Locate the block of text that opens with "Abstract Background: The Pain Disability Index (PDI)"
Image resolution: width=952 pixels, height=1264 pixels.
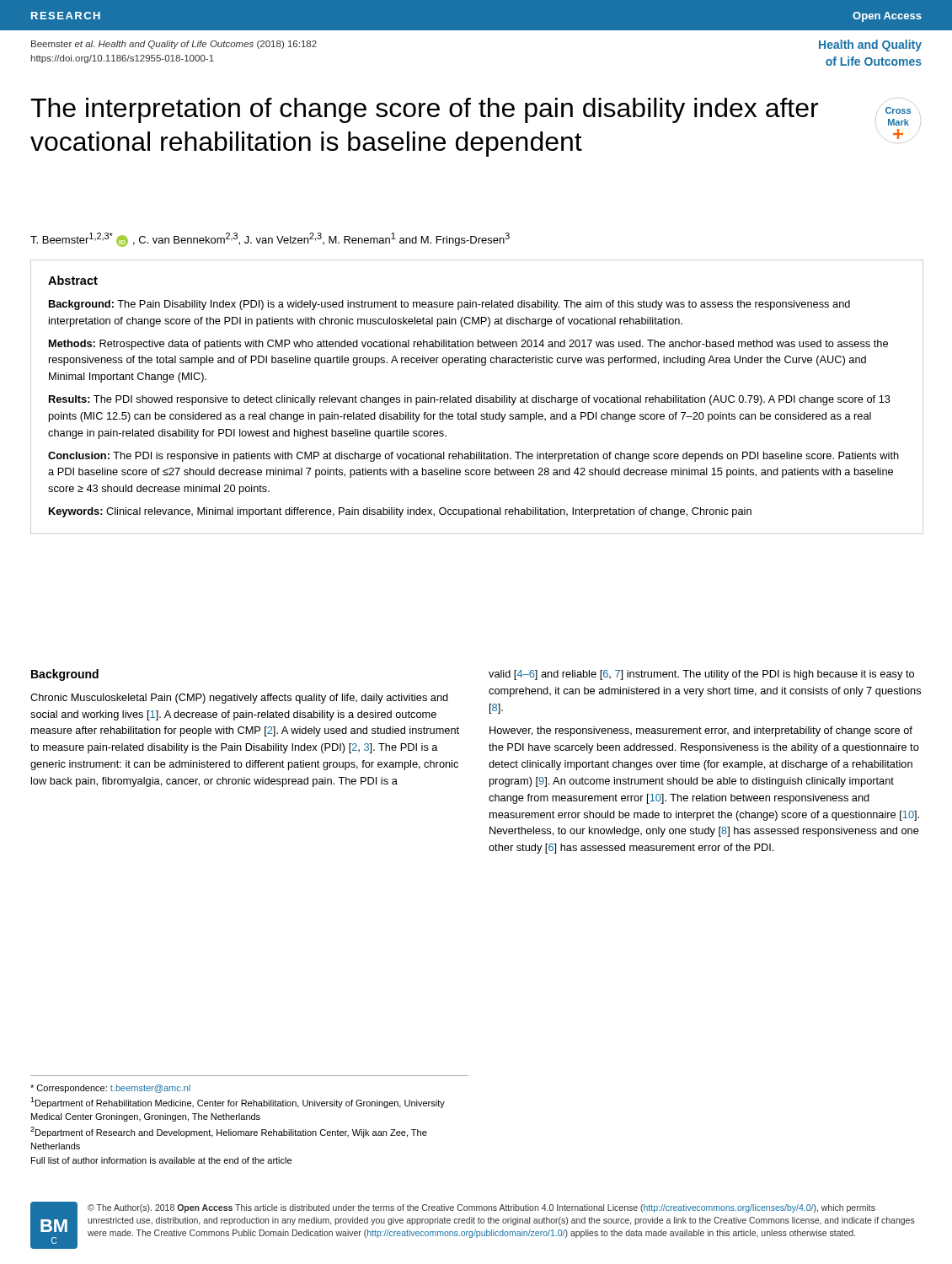click(x=477, y=397)
